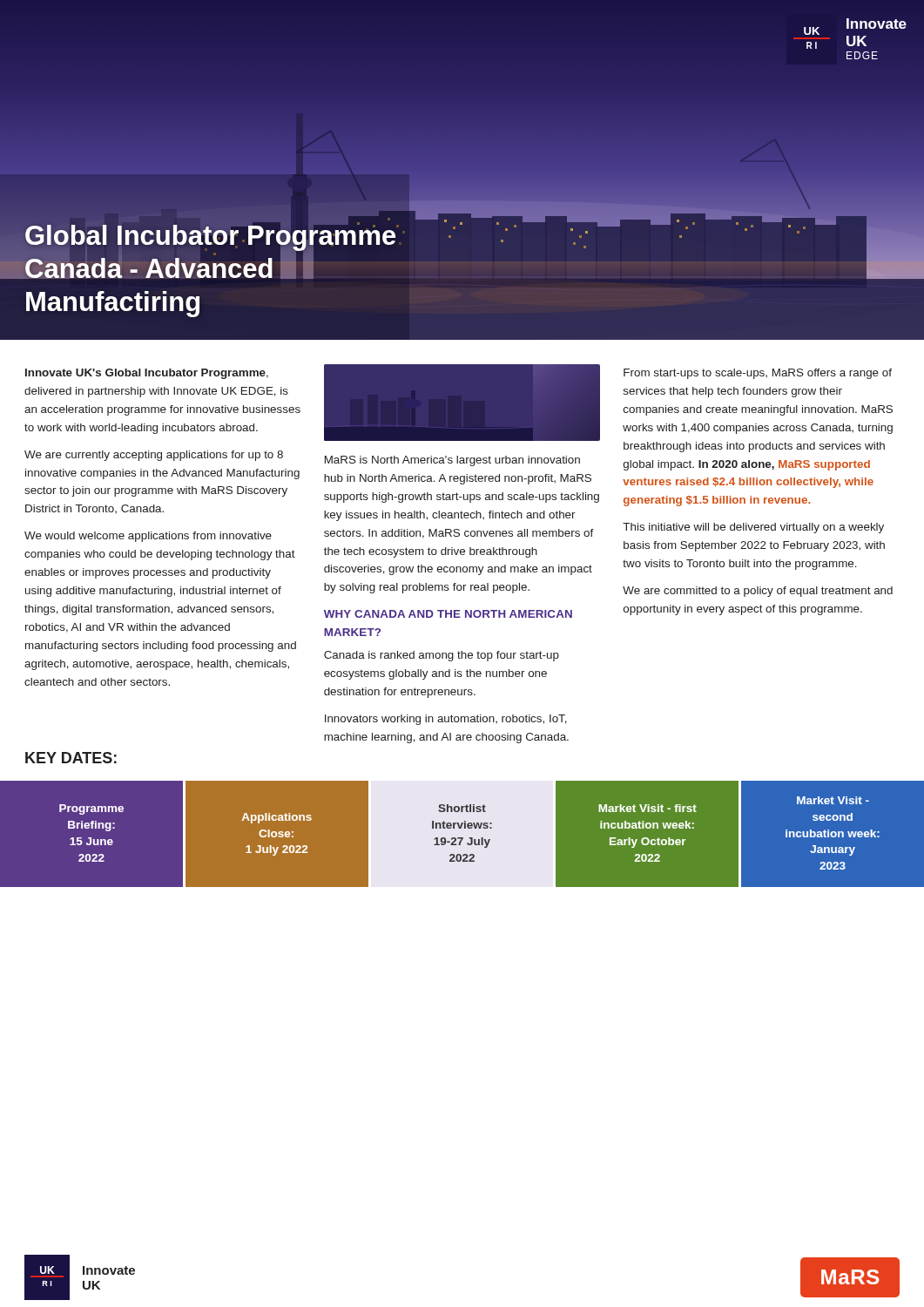924x1307 pixels.
Task: Where does it say "ShortlistInterviews:19-27 July2022"?
Action: (x=462, y=834)
